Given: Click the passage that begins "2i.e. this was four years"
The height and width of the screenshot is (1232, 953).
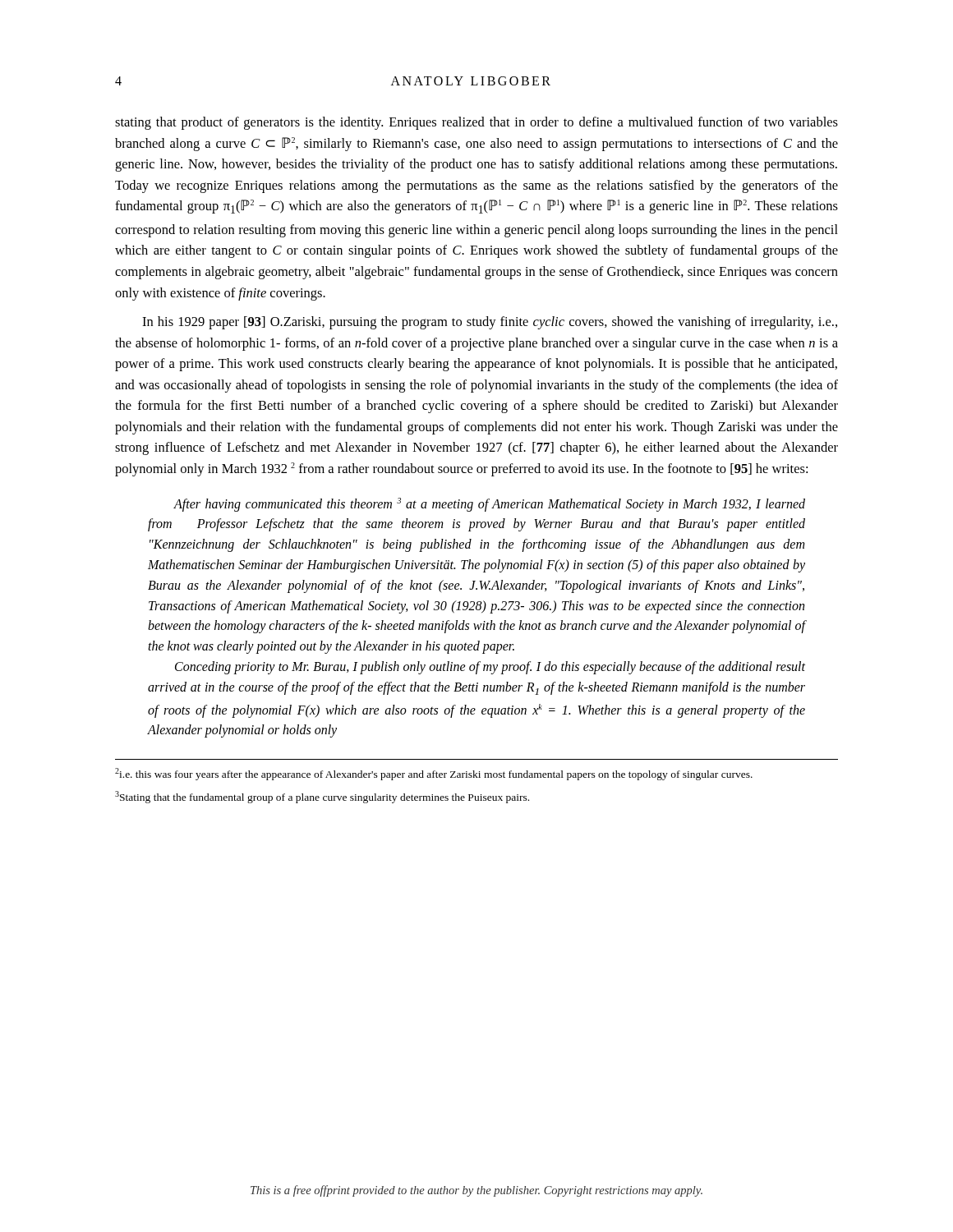Looking at the screenshot, I should [x=434, y=773].
